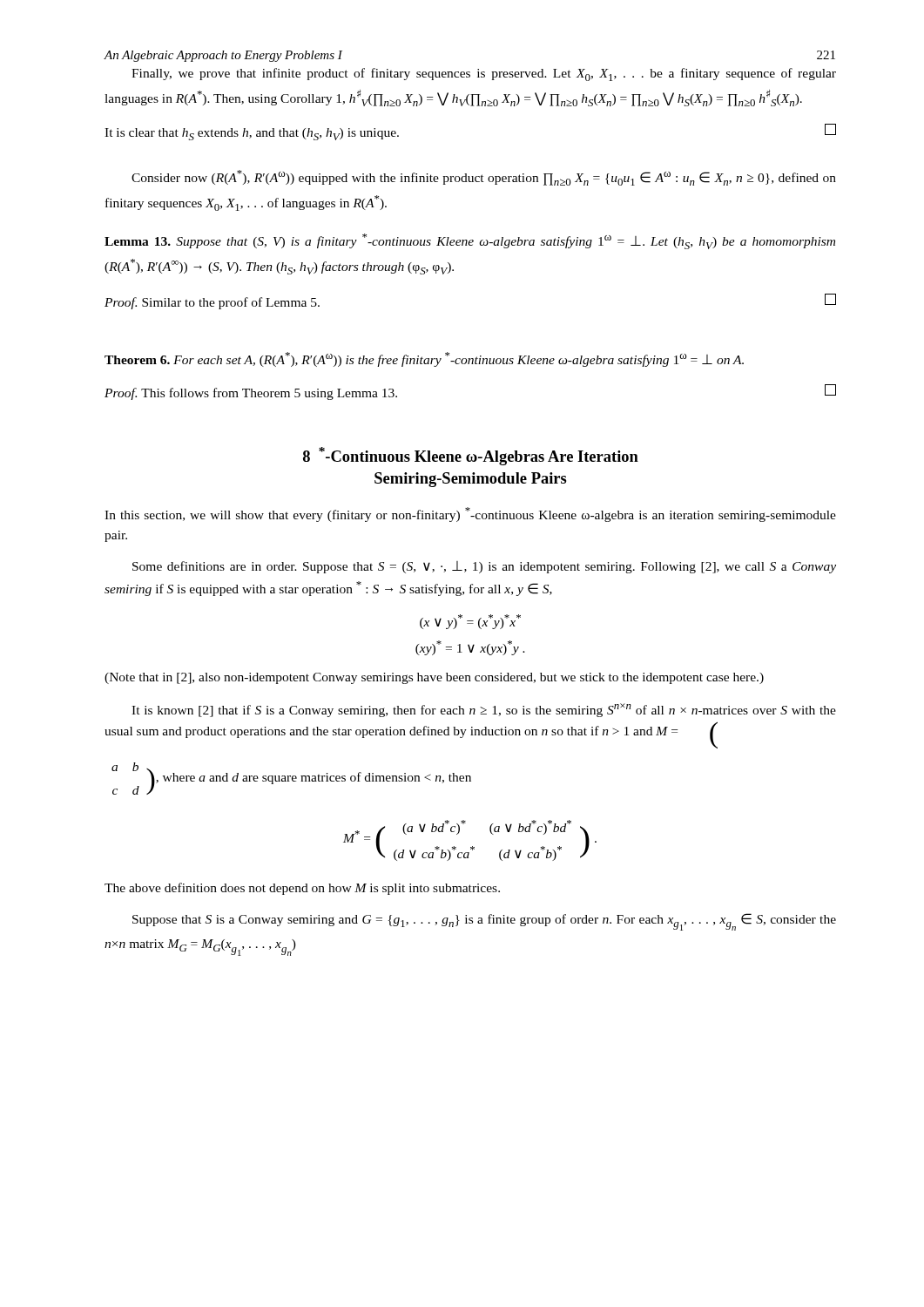924x1307 pixels.
Task: Click the passage that begins "The above definition does not depend"
Action: pos(470,918)
